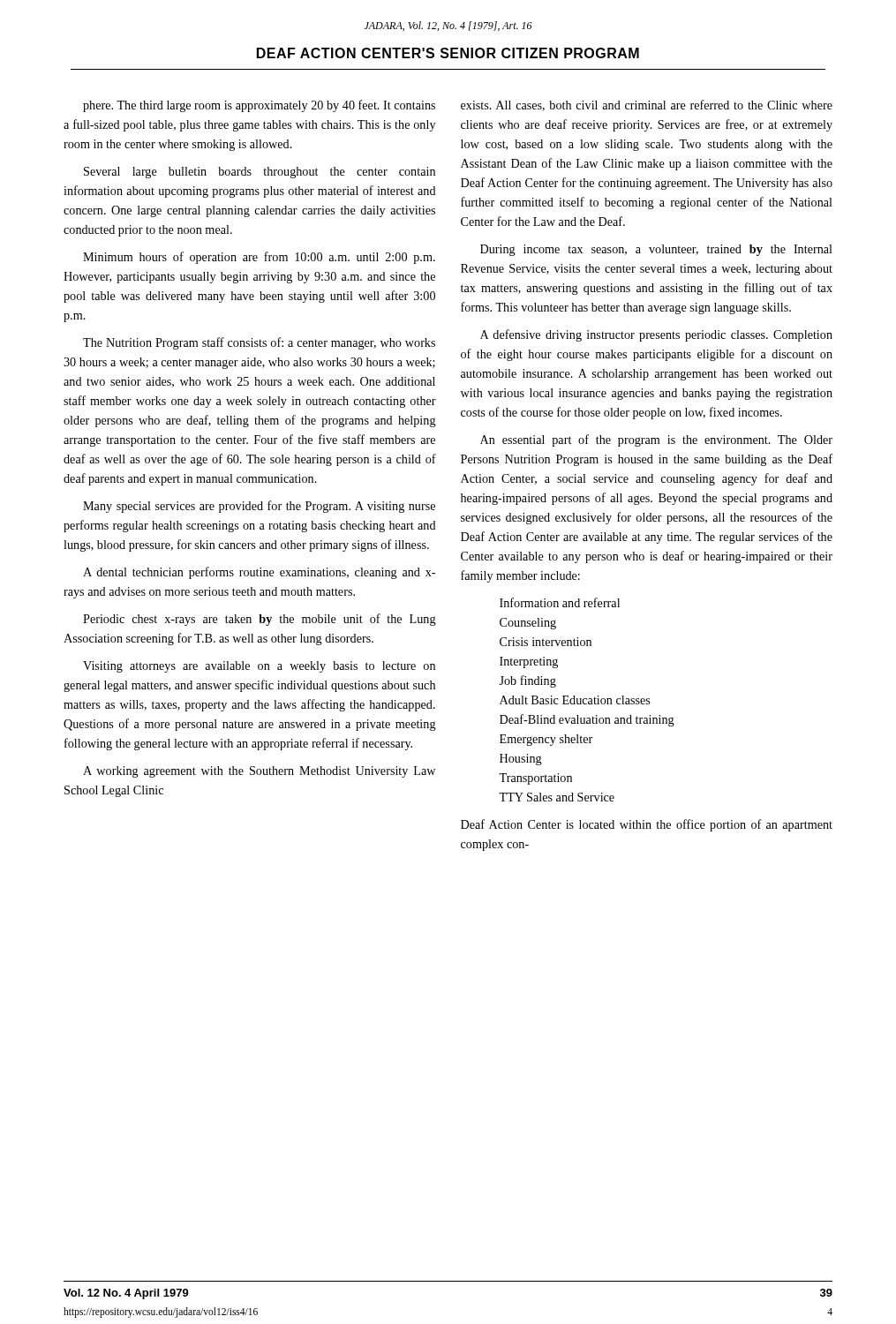Image resolution: width=896 pixels, height=1324 pixels.
Task: Find the list item containing "Adult Basic Education"
Action: click(x=575, y=700)
